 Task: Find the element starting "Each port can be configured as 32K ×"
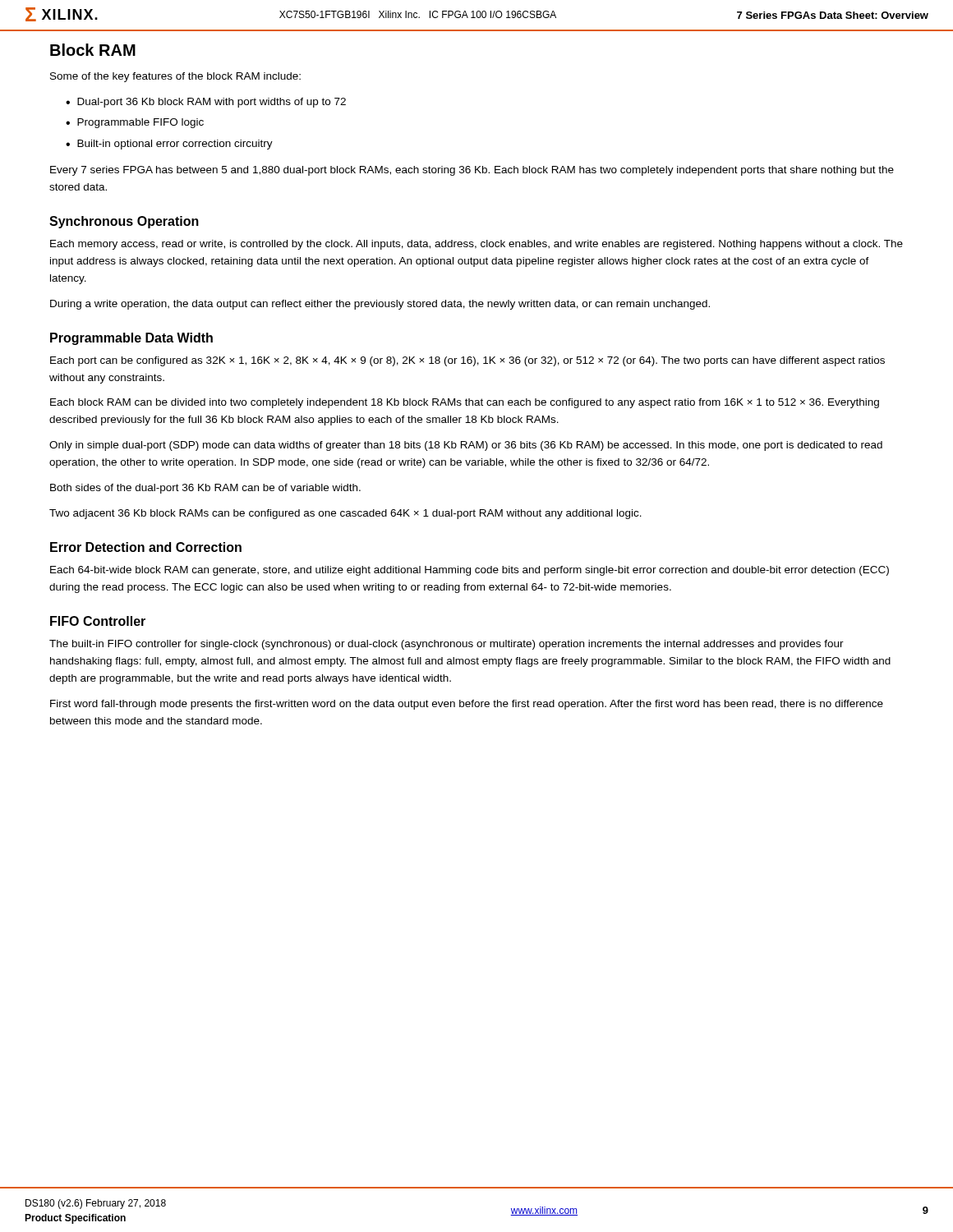[467, 368]
